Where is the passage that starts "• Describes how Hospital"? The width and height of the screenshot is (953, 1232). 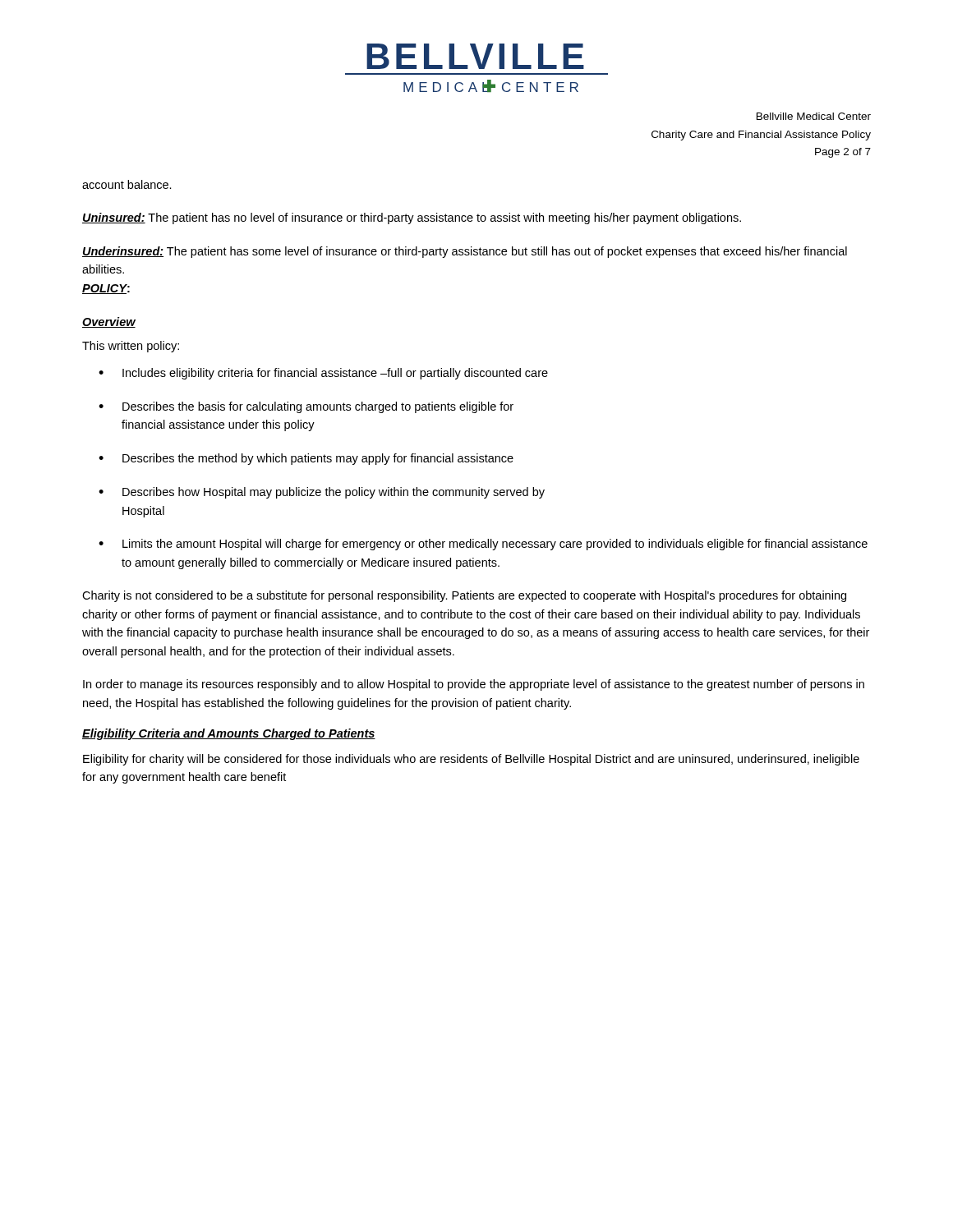[485, 502]
